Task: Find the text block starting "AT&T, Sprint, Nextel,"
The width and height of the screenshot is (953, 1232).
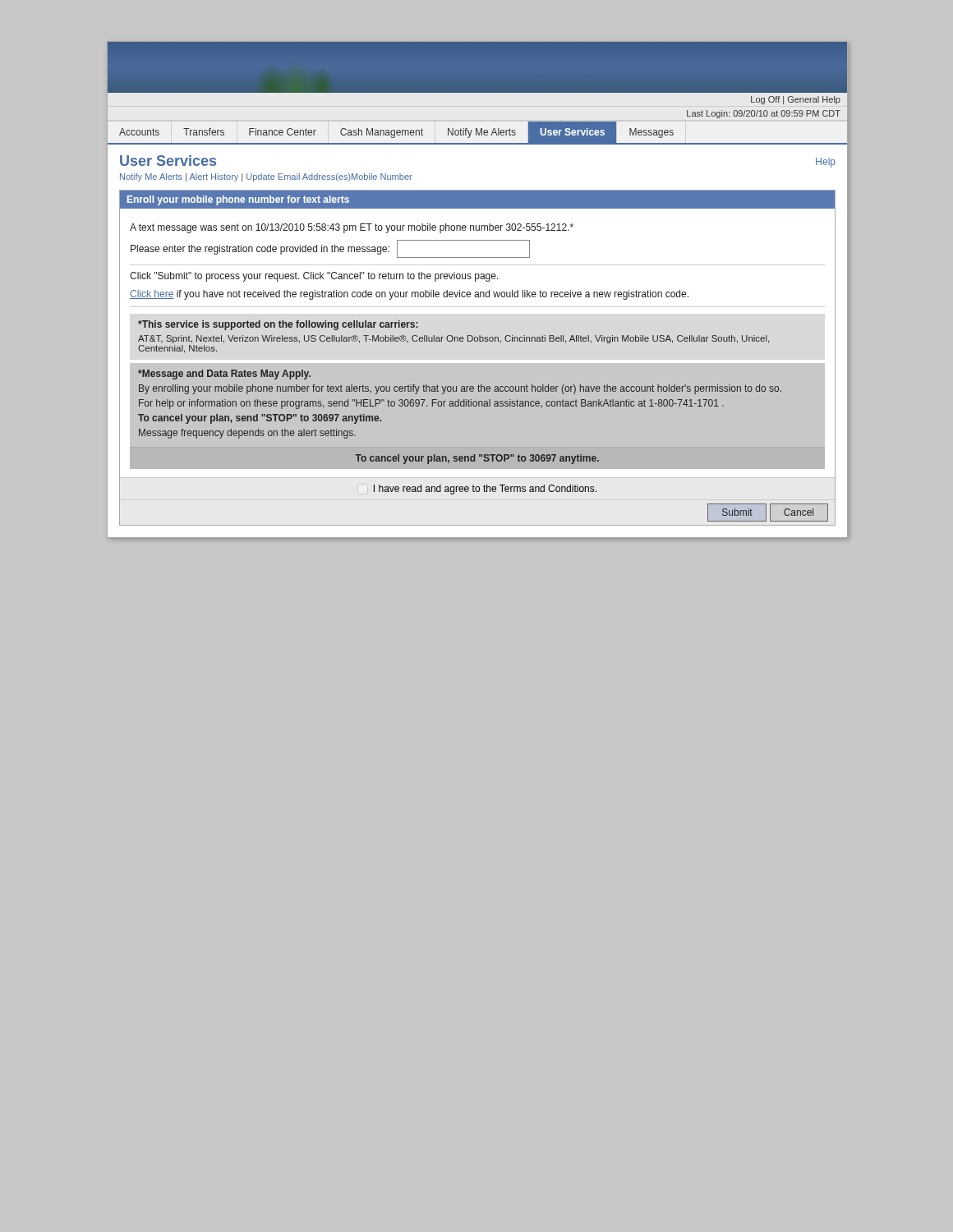Action: point(454,343)
